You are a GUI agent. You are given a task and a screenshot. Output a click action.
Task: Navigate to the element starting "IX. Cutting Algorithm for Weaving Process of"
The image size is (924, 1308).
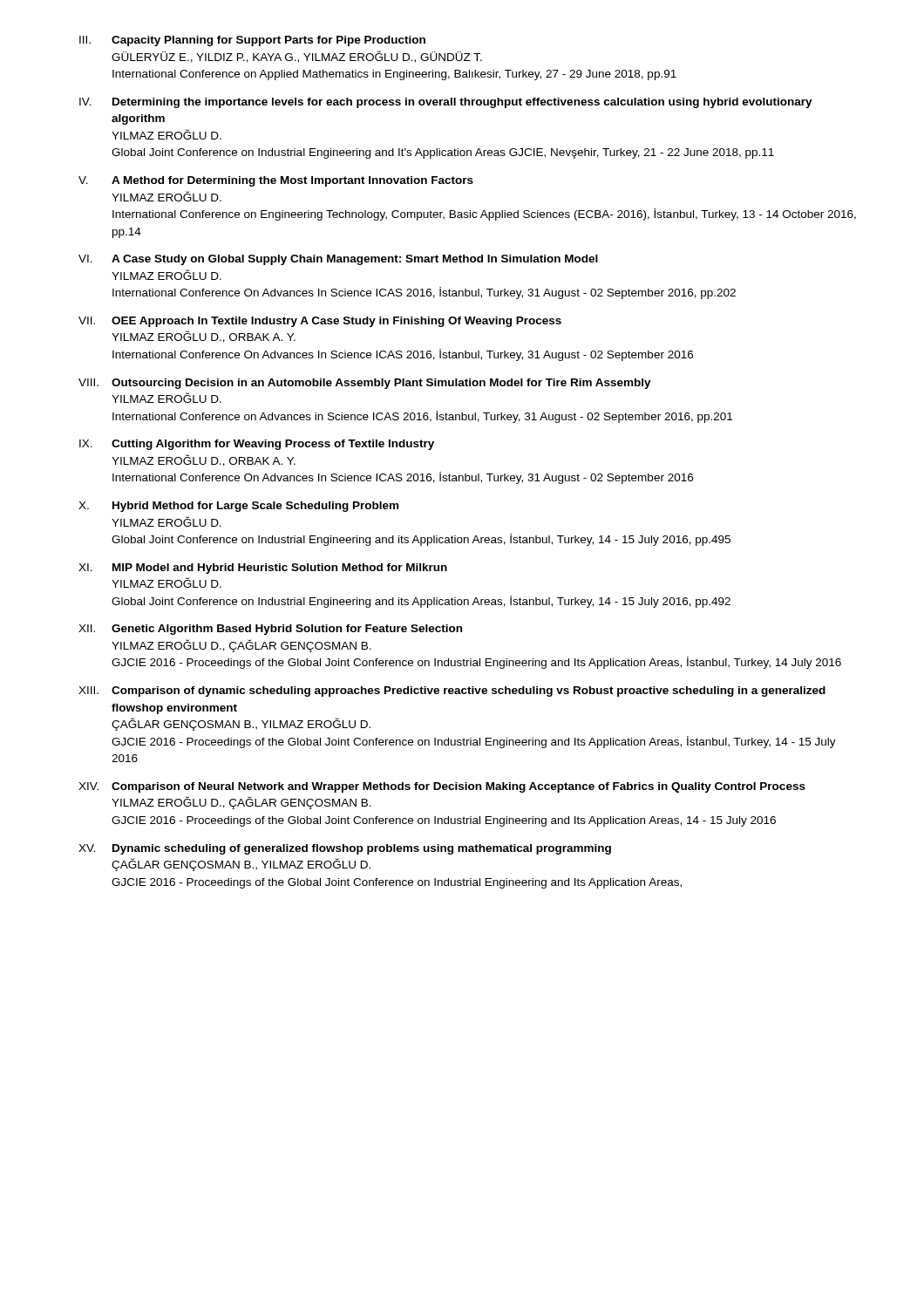[257, 445]
